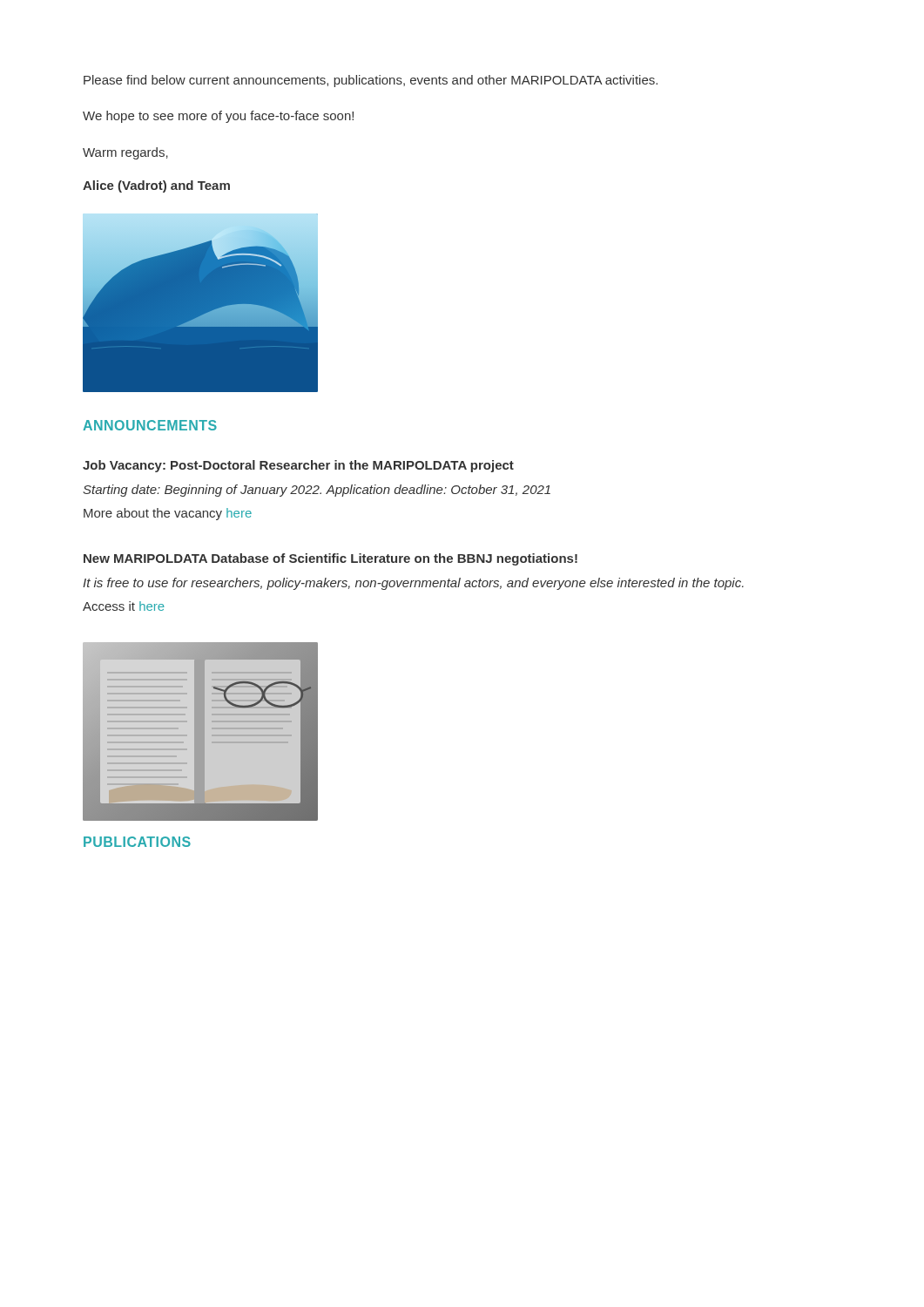Locate the region starting "Alice (Vadrot) and Team"

157,185
